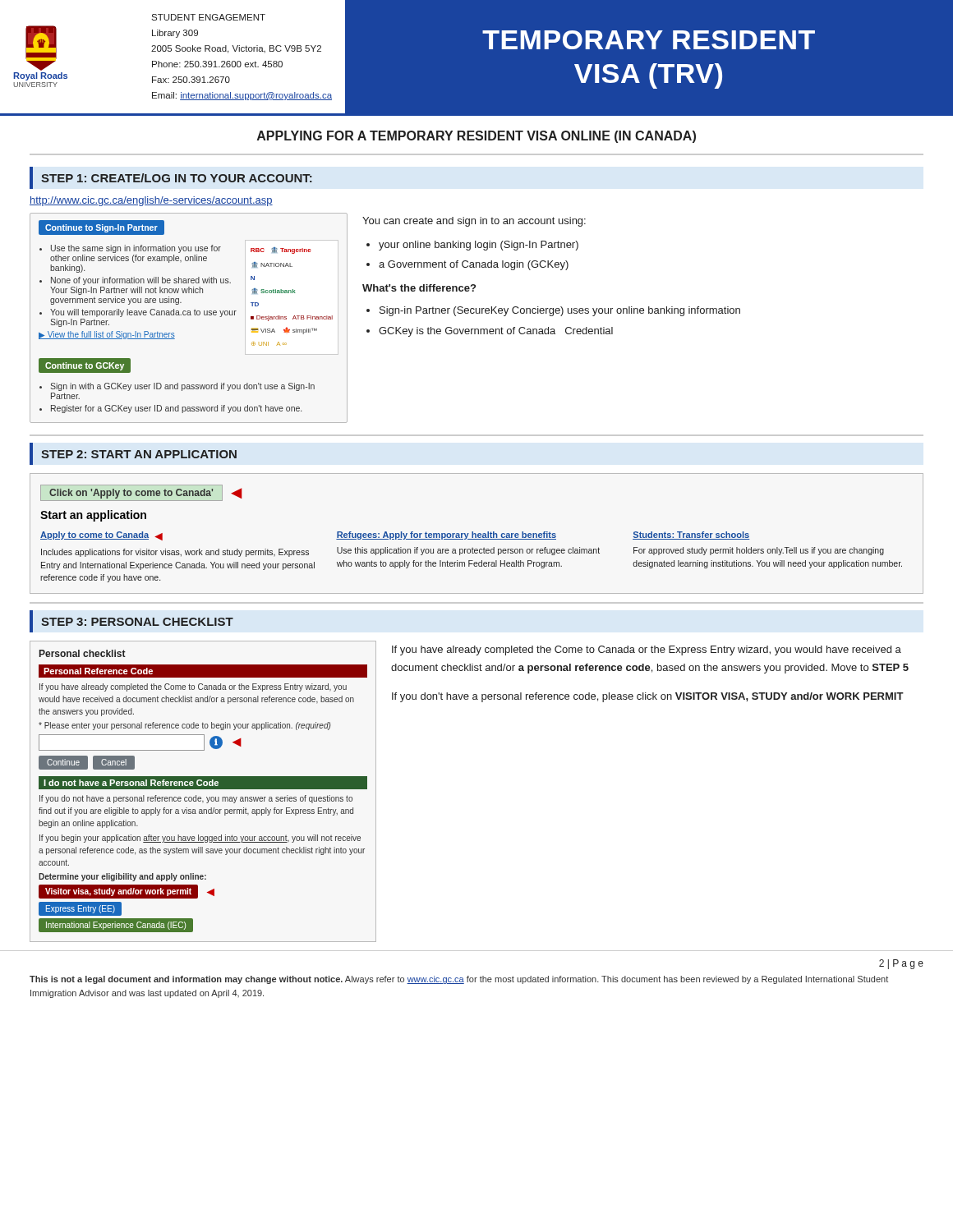Locate the text "STEP 1: CREATE/LOG IN TO YOUR ACCOUNT:"
Viewport: 953px width, 1232px height.
tap(177, 178)
